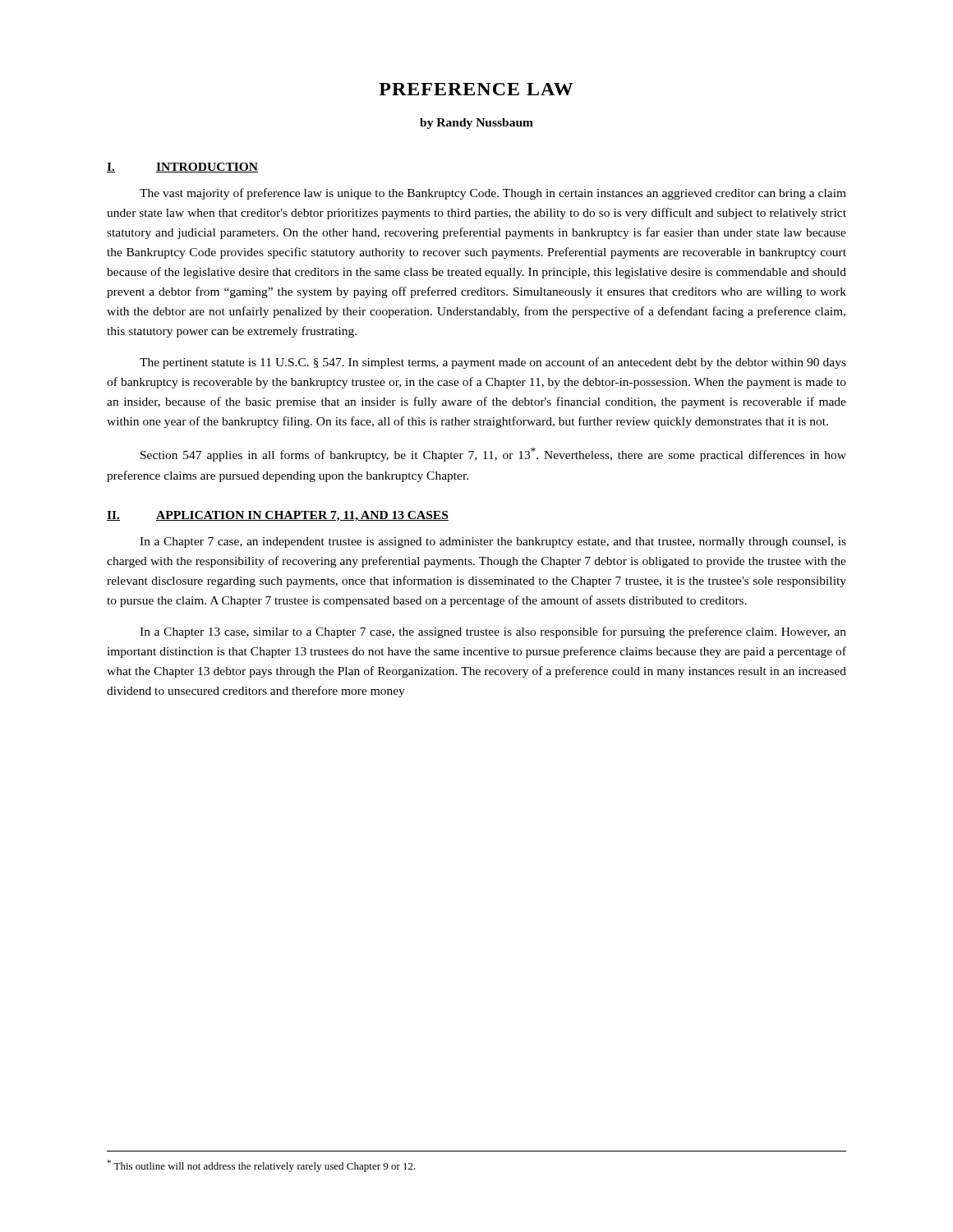The width and height of the screenshot is (953, 1232).
Task: Click the passage that begins "The vast majority"
Action: tap(476, 262)
